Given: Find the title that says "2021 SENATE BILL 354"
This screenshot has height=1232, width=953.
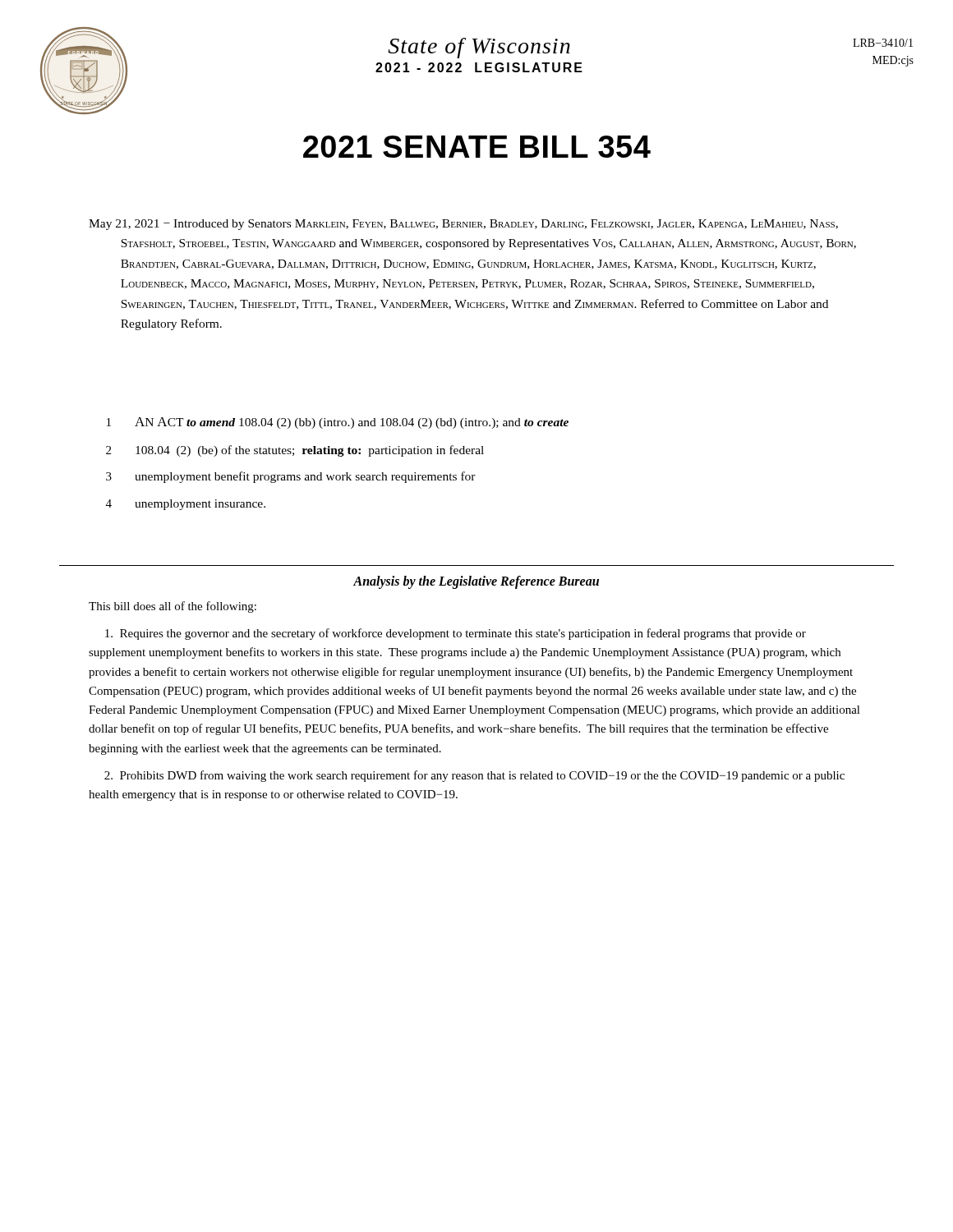Looking at the screenshot, I should [476, 147].
